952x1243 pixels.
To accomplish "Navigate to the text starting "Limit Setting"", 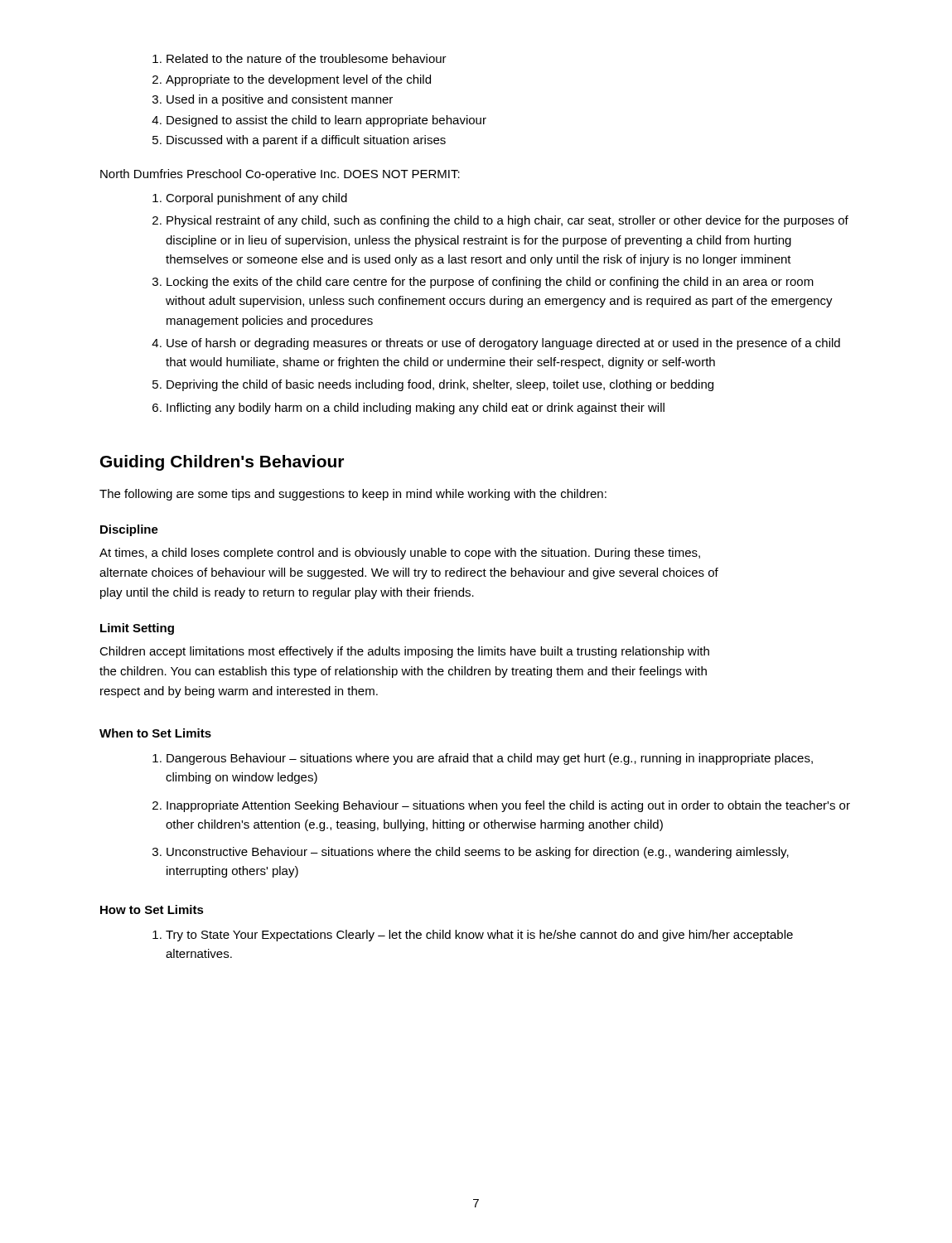I will coord(137,628).
